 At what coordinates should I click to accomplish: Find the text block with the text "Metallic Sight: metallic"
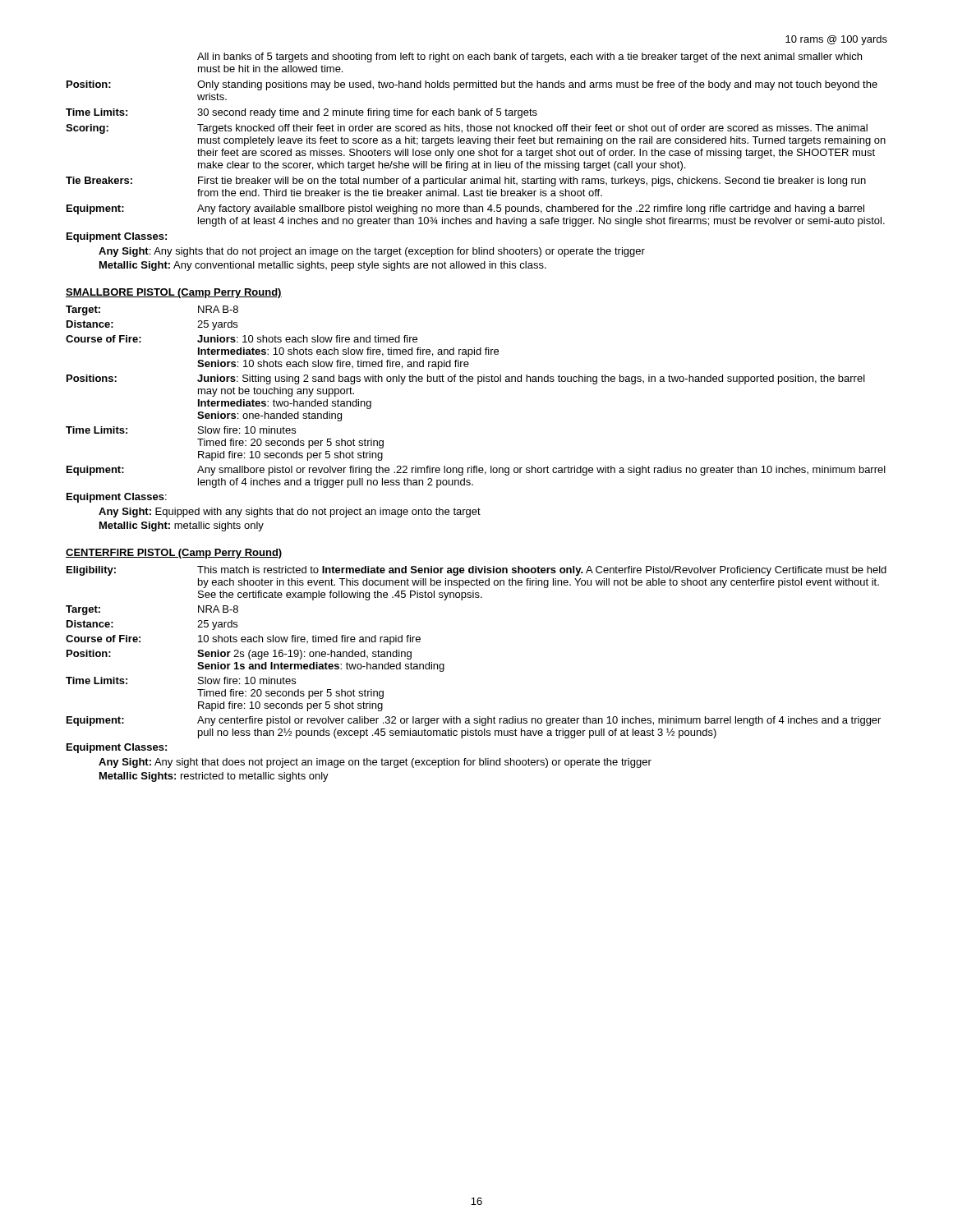click(181, 525)
